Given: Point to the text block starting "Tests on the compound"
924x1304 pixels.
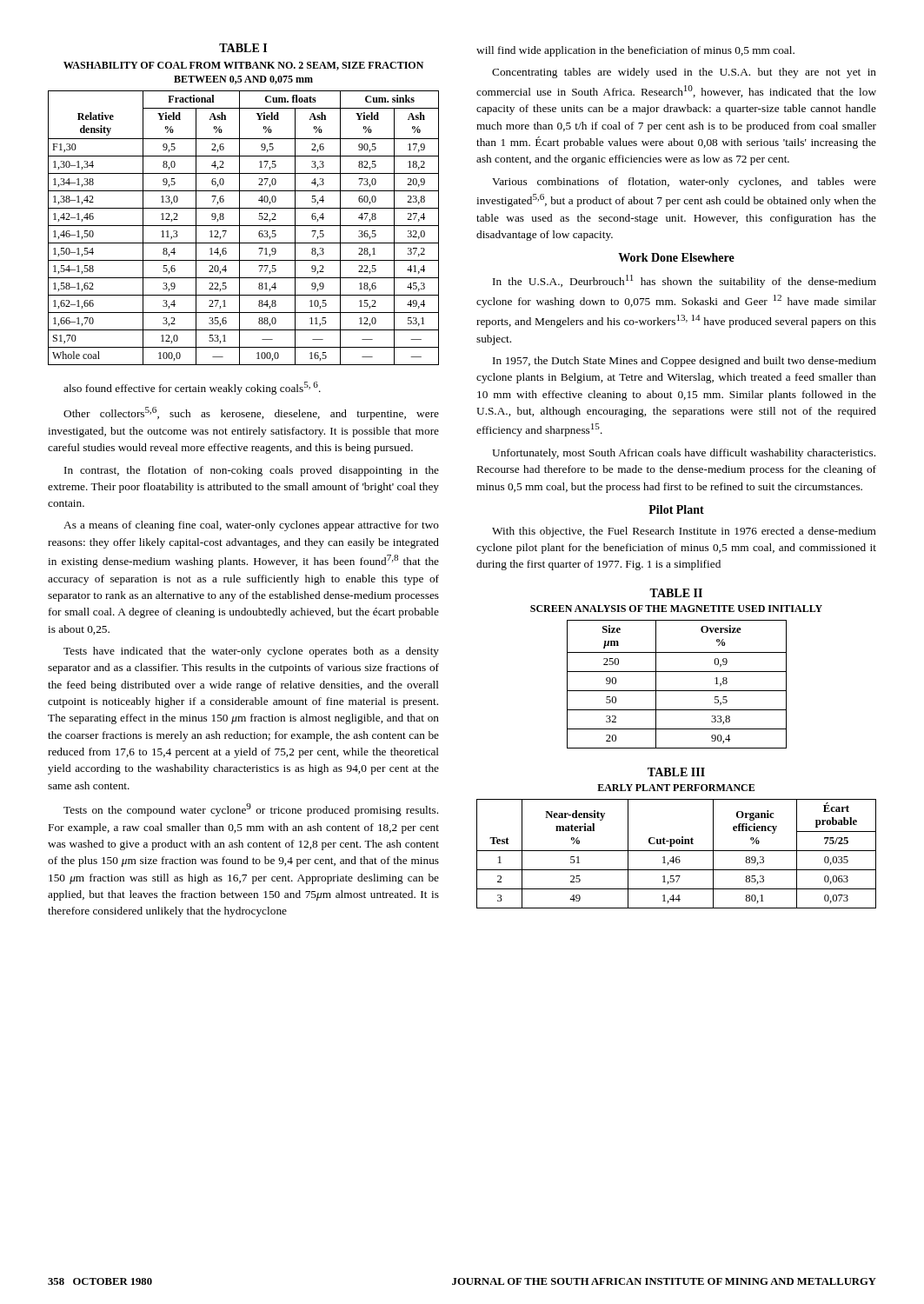Looking at the screenshot, I should point(243,859).
